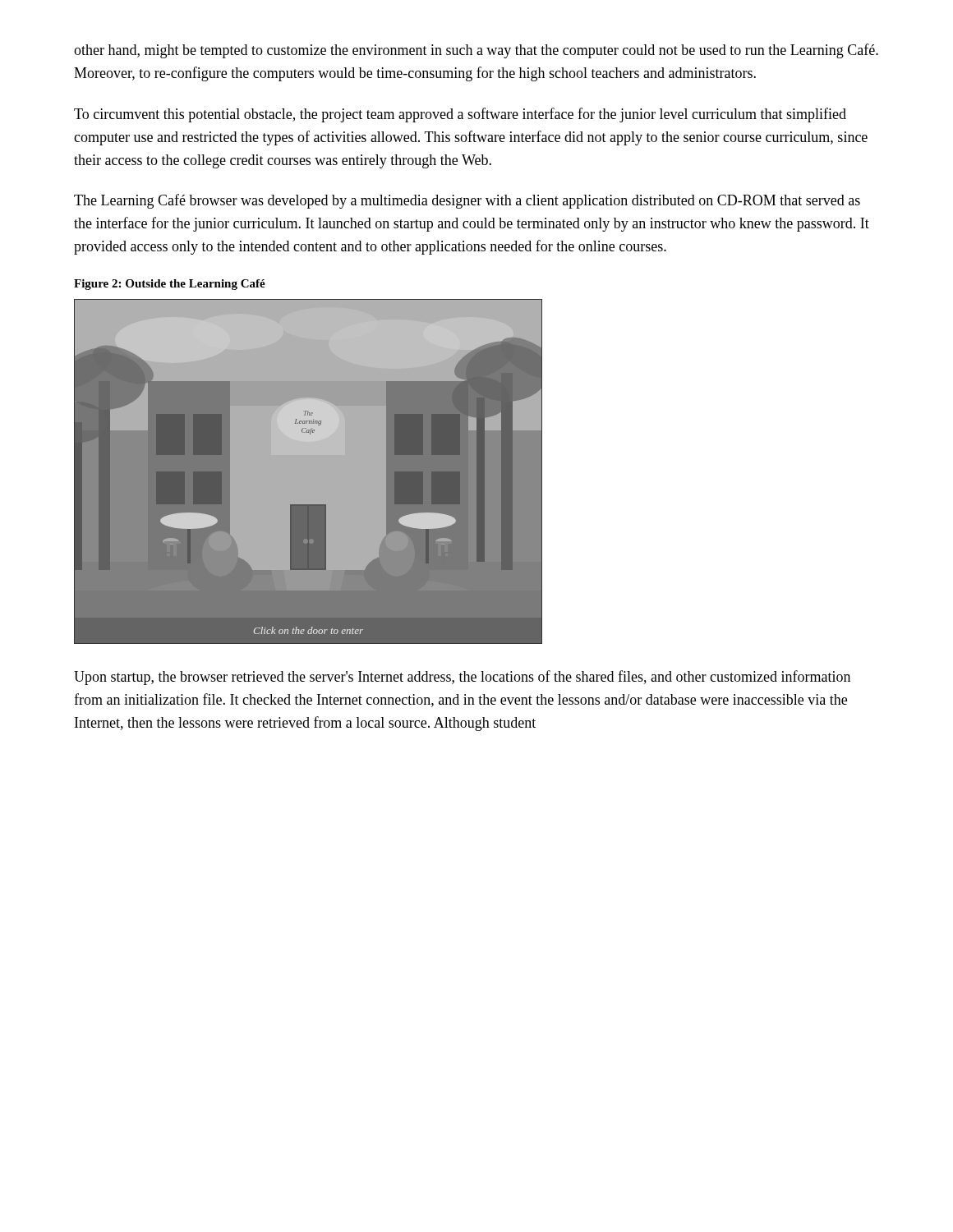Locate the text block starting "Upon startup, the browser retrieved the"
This screenshot has height=1232, width=953.
pos(462,700)
